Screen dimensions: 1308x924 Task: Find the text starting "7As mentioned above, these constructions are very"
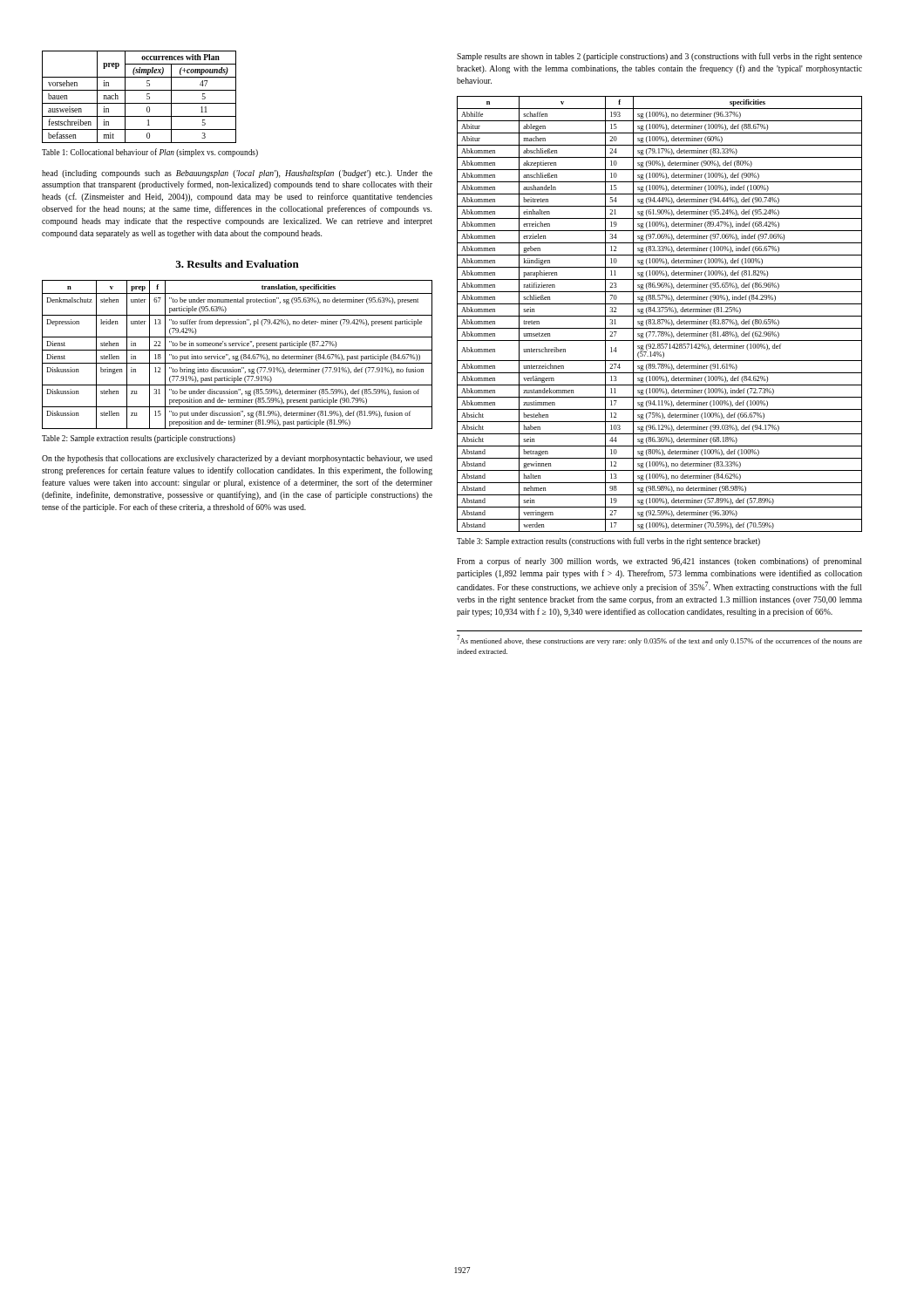pyautogui.click(x=659, y=645)
